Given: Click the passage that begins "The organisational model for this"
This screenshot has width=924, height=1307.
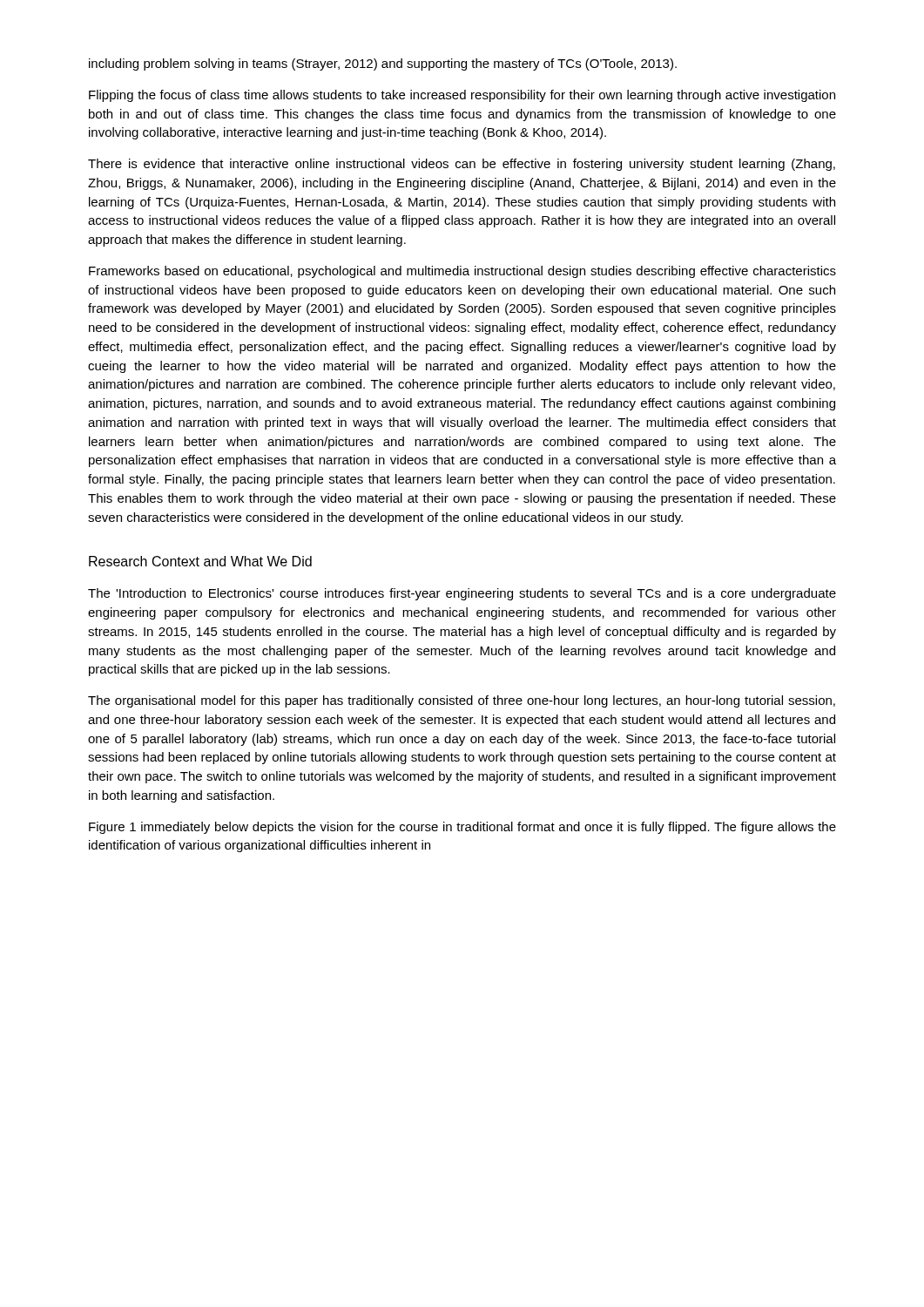Looking at the screenshot, I should (462, 747).
